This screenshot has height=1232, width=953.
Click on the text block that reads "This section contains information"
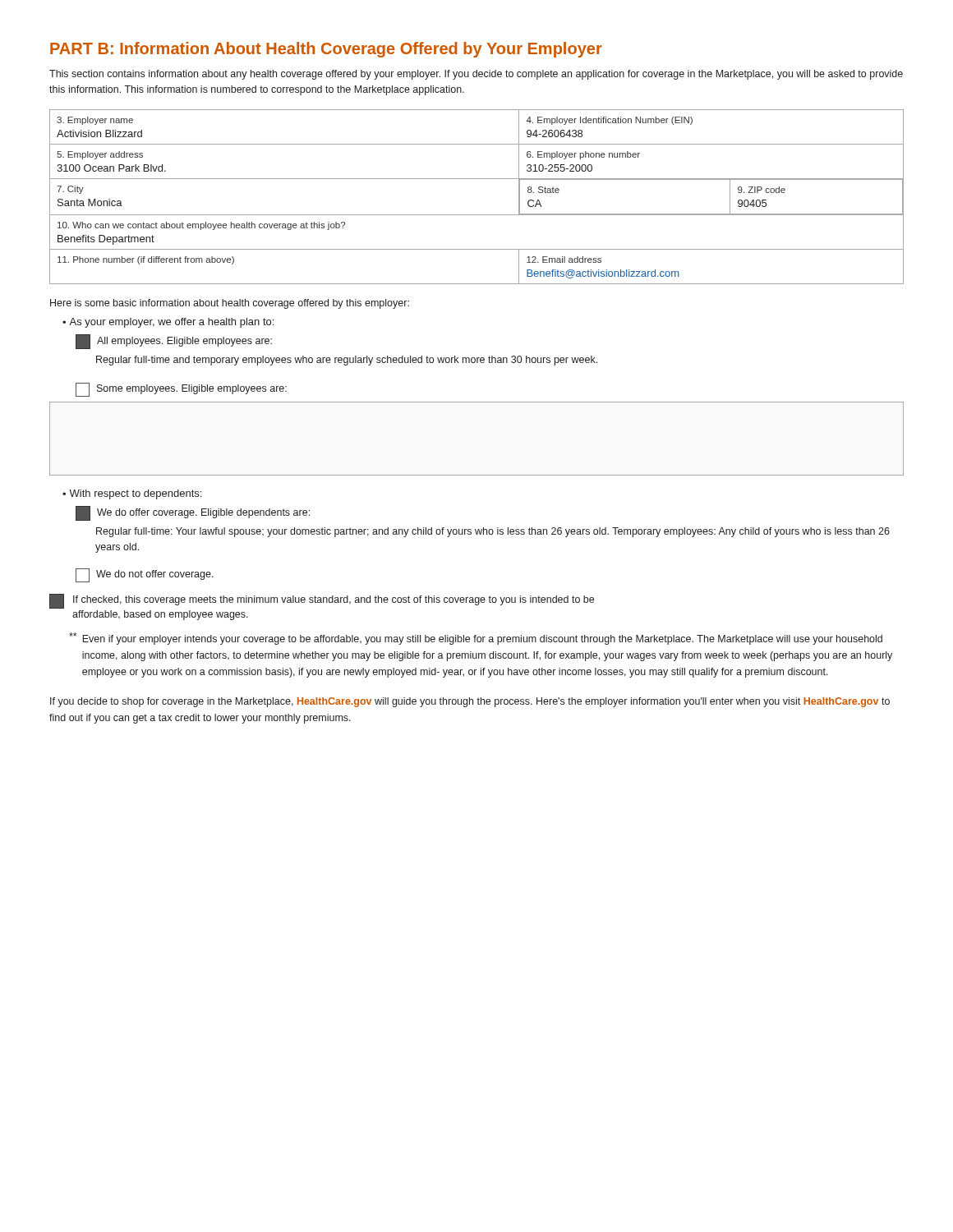pos(476,82)
